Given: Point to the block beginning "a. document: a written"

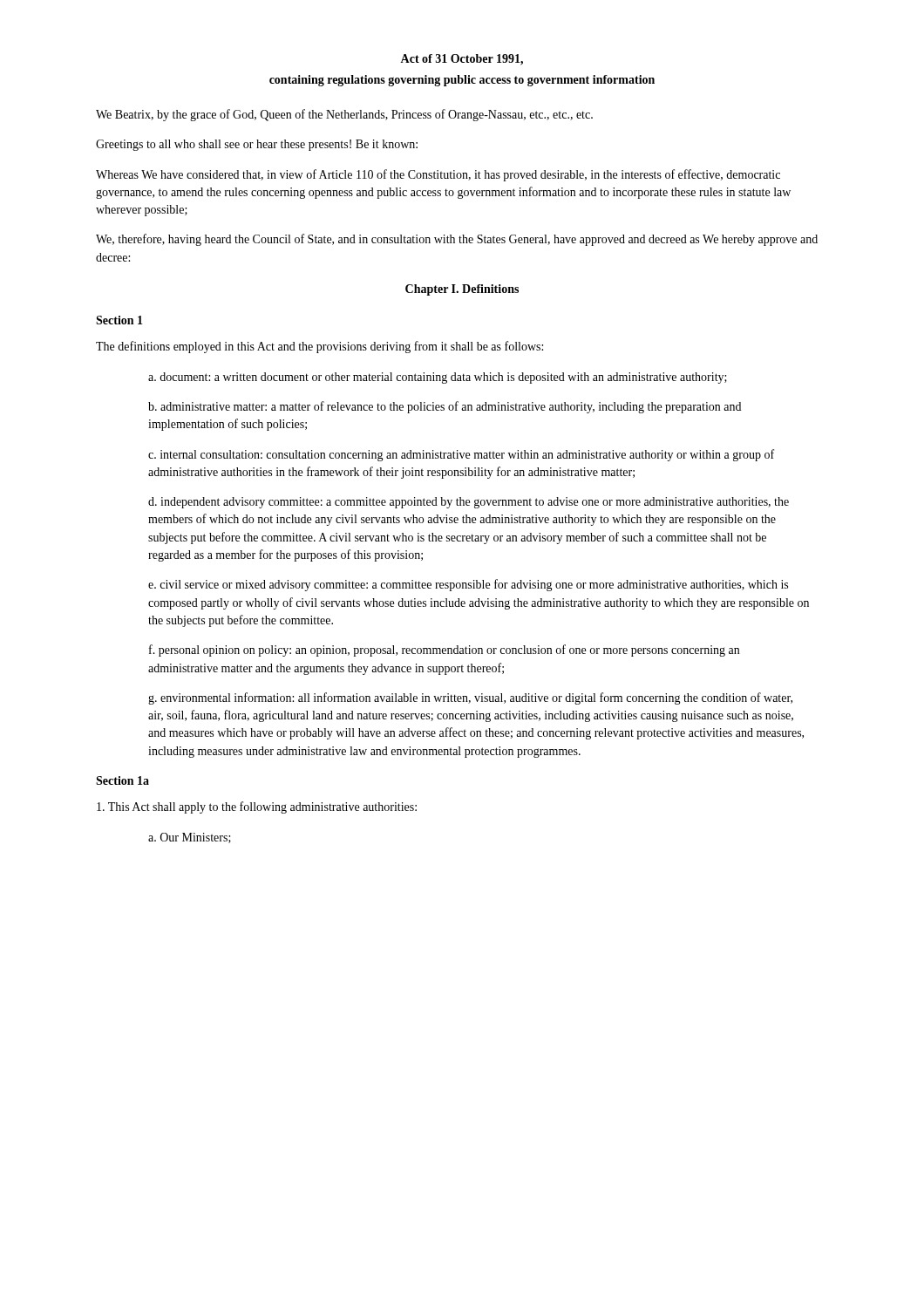Looking at the screenshot, I should [x=479, y=377].
